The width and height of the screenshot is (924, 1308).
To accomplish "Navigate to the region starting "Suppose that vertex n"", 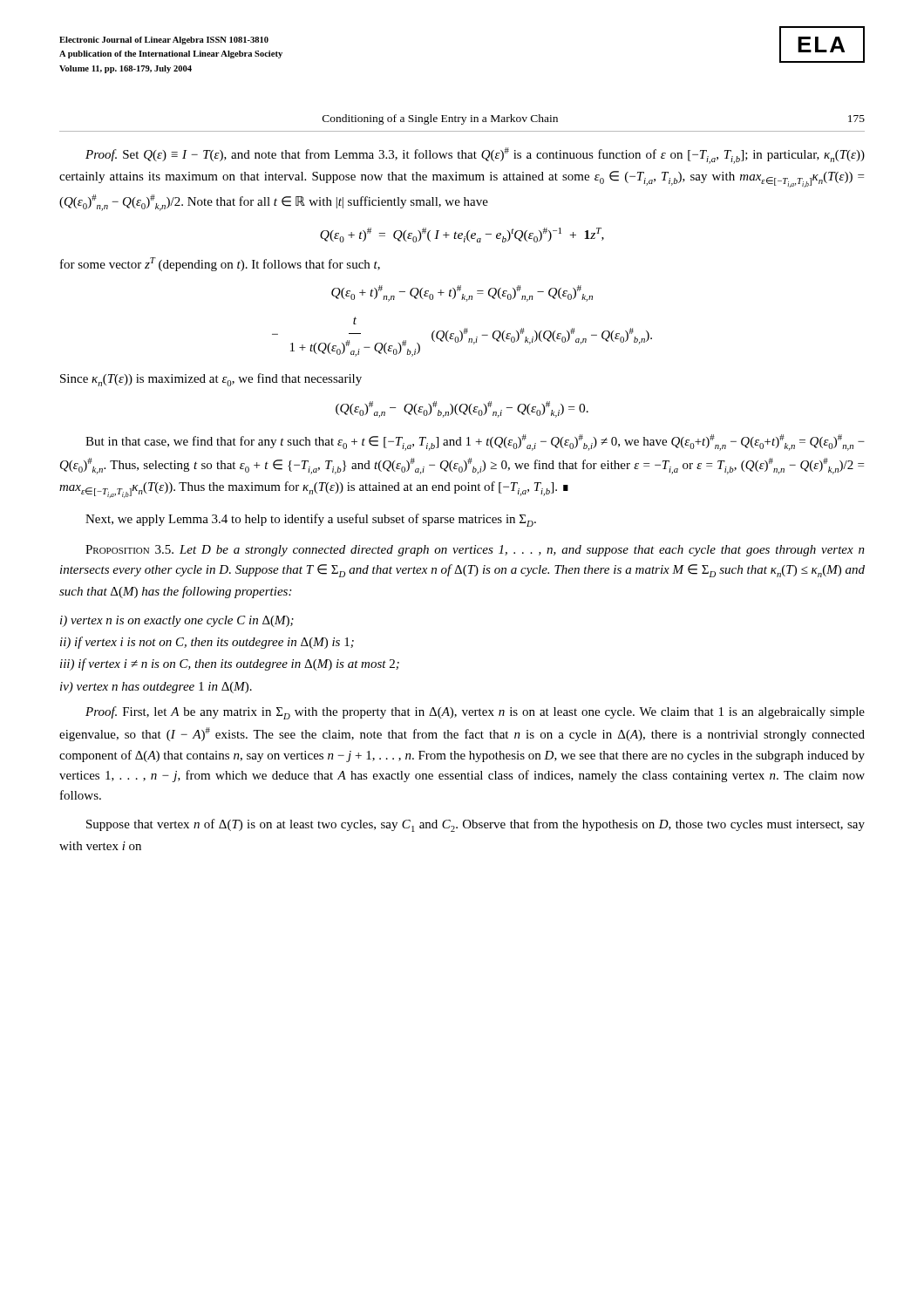I will [x=462, y=836].
